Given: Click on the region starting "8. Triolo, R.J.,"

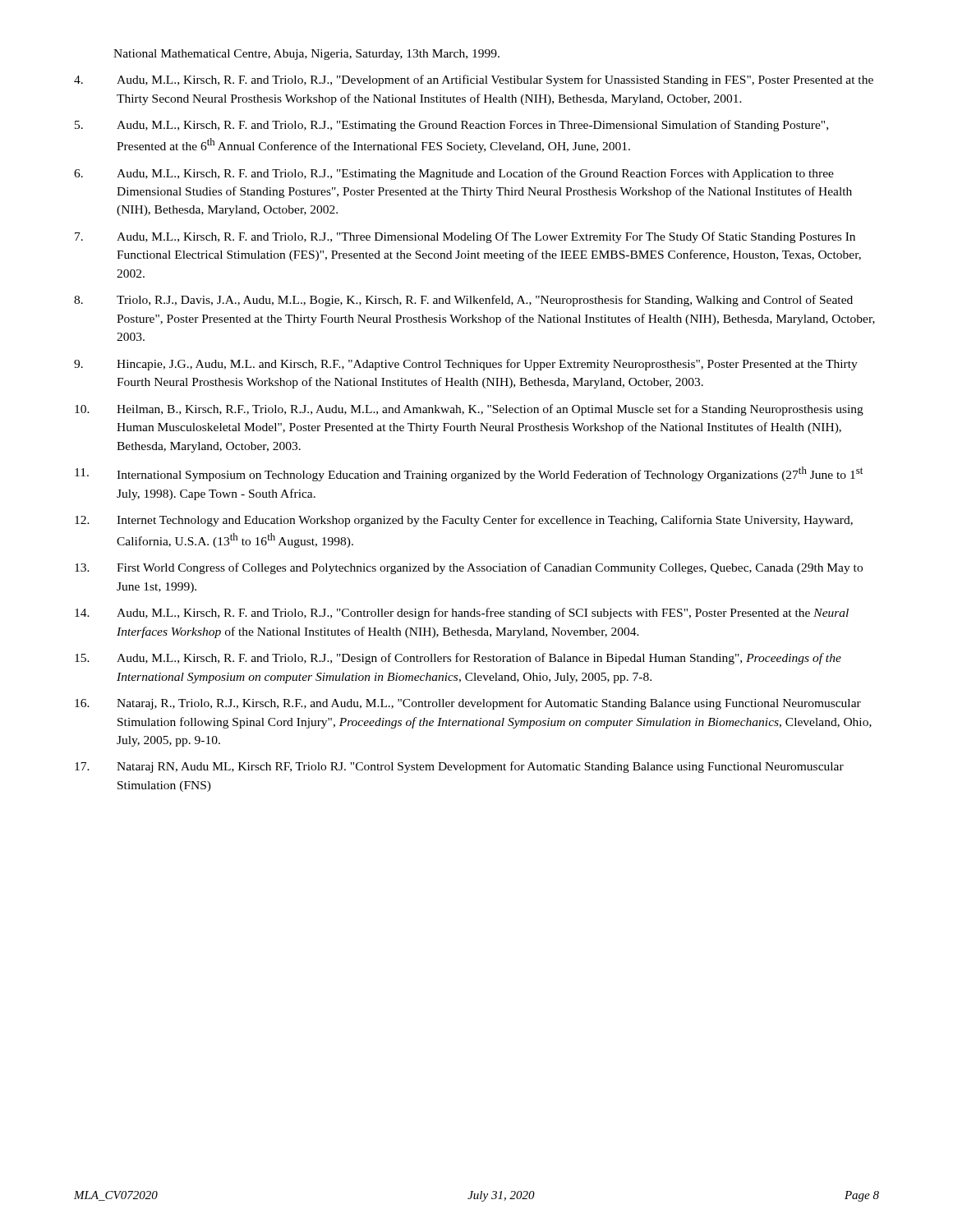Looking at the screenshot, I should click(x=476, y=319).
